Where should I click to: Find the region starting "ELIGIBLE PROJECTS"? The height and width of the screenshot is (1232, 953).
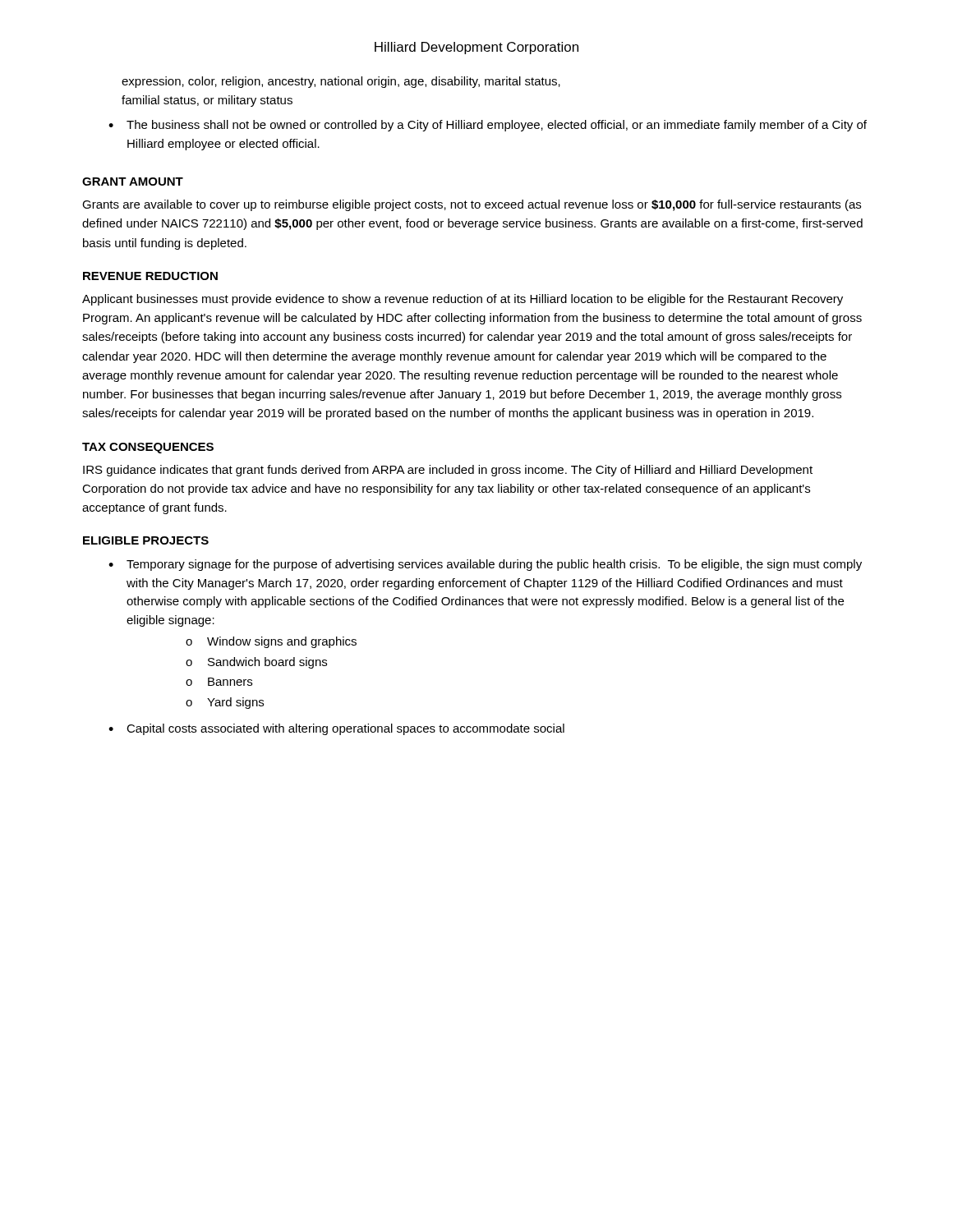pos(145,540)
